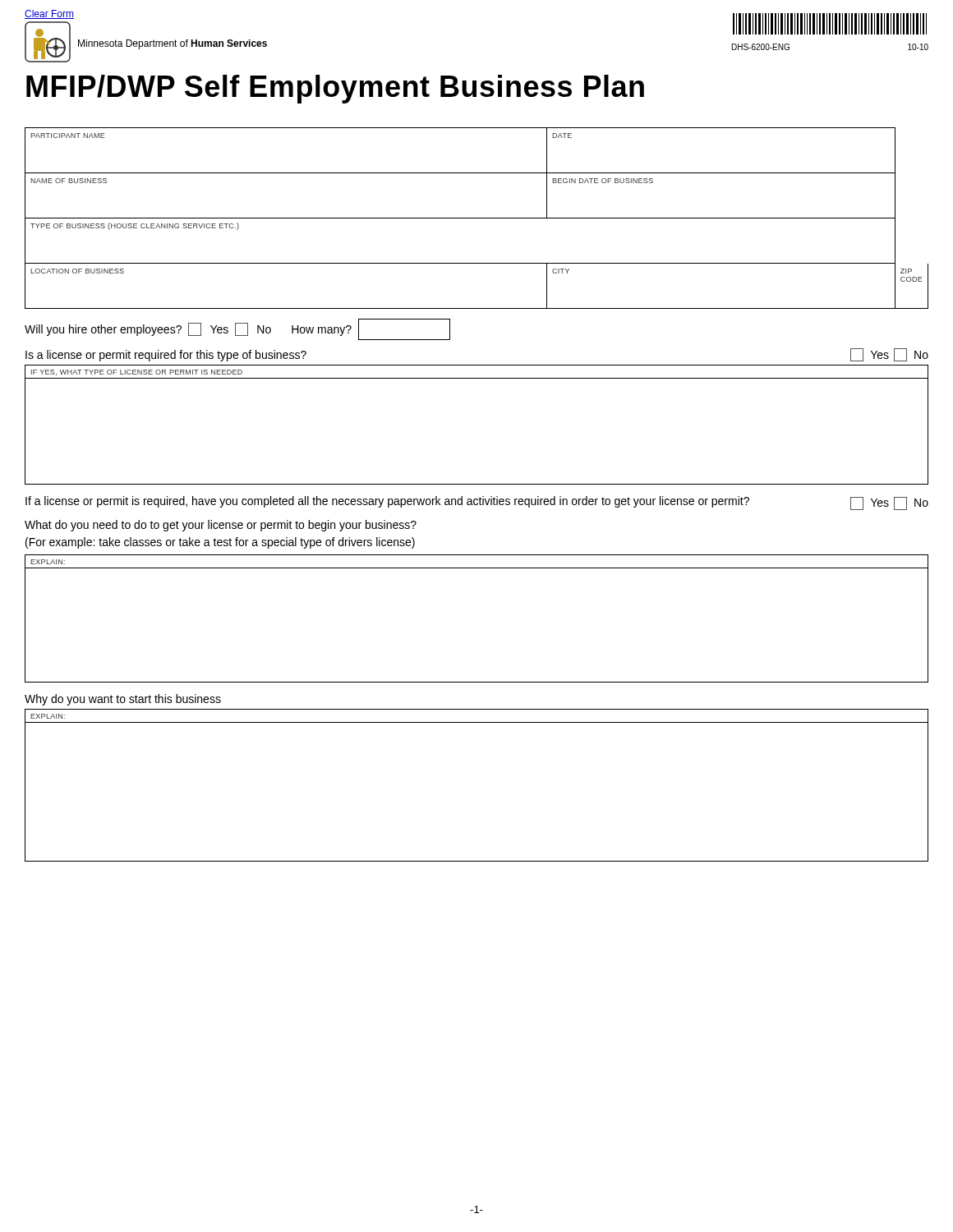The width and height of the screenshot is (953, 1232).
Task: Find the region starting "Will you hire other employees? Yes No"
Action: point(237,329)
